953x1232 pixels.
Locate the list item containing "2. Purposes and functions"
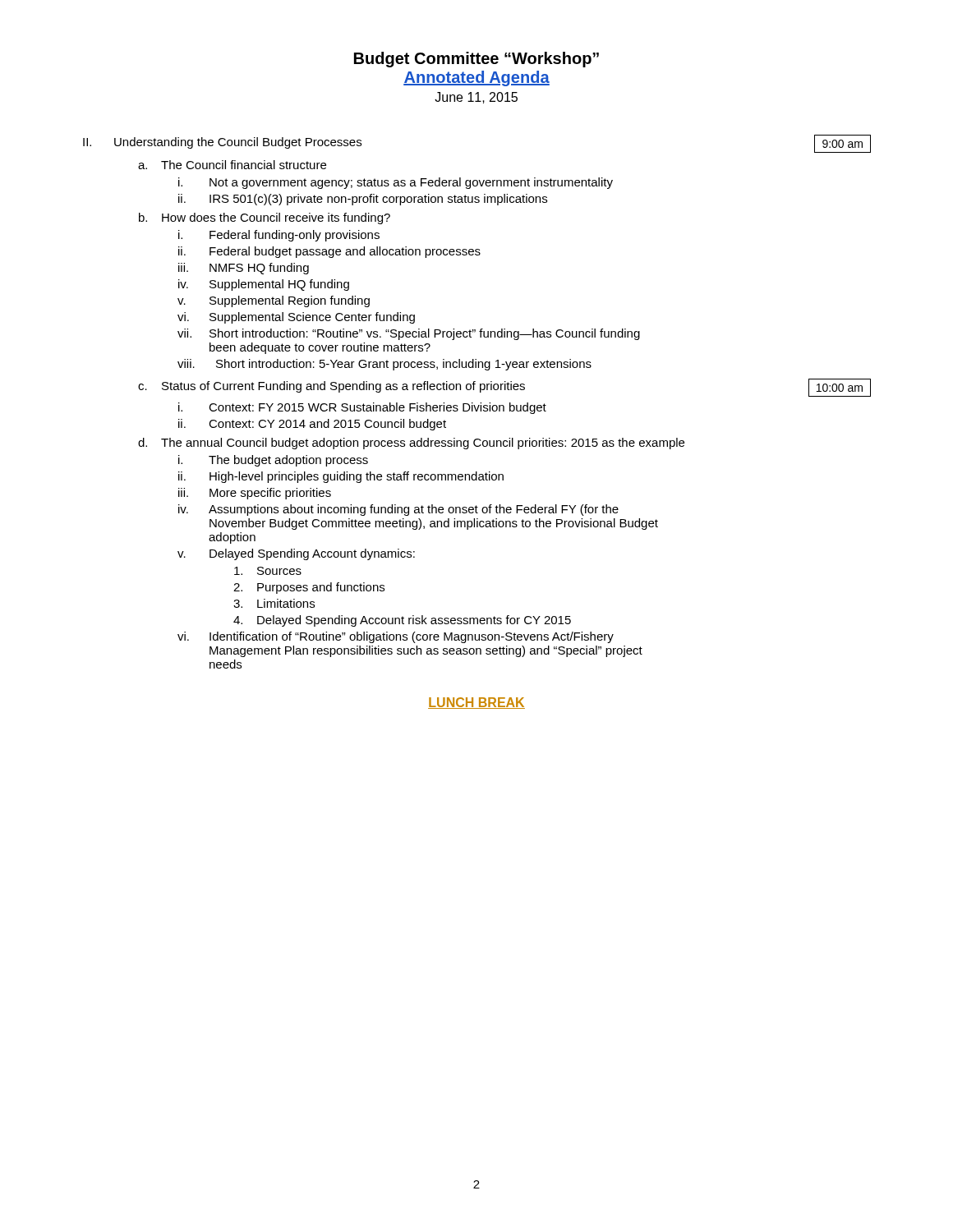tap(309, 587)
